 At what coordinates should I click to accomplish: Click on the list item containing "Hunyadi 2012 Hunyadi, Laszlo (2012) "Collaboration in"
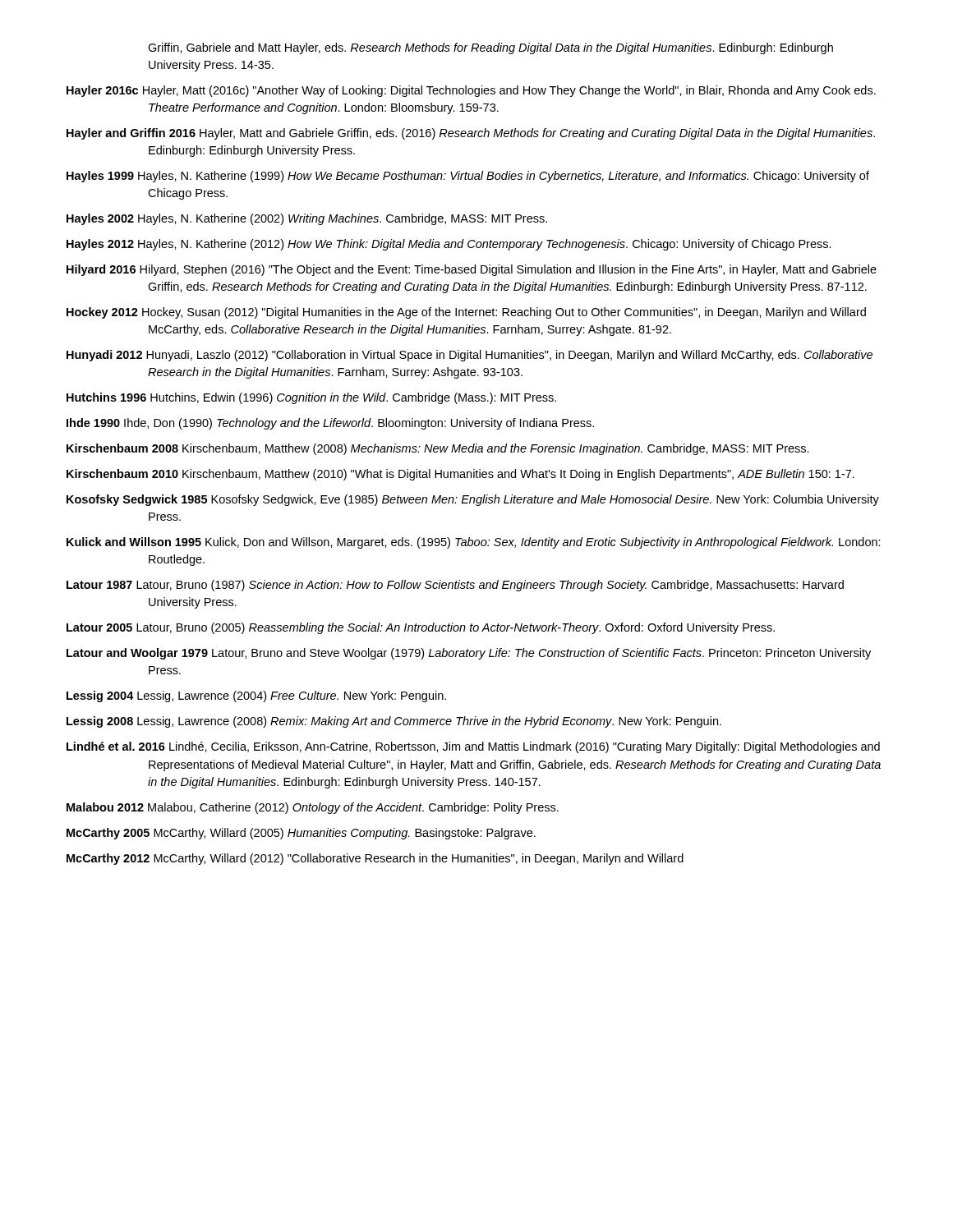[476, 364]
